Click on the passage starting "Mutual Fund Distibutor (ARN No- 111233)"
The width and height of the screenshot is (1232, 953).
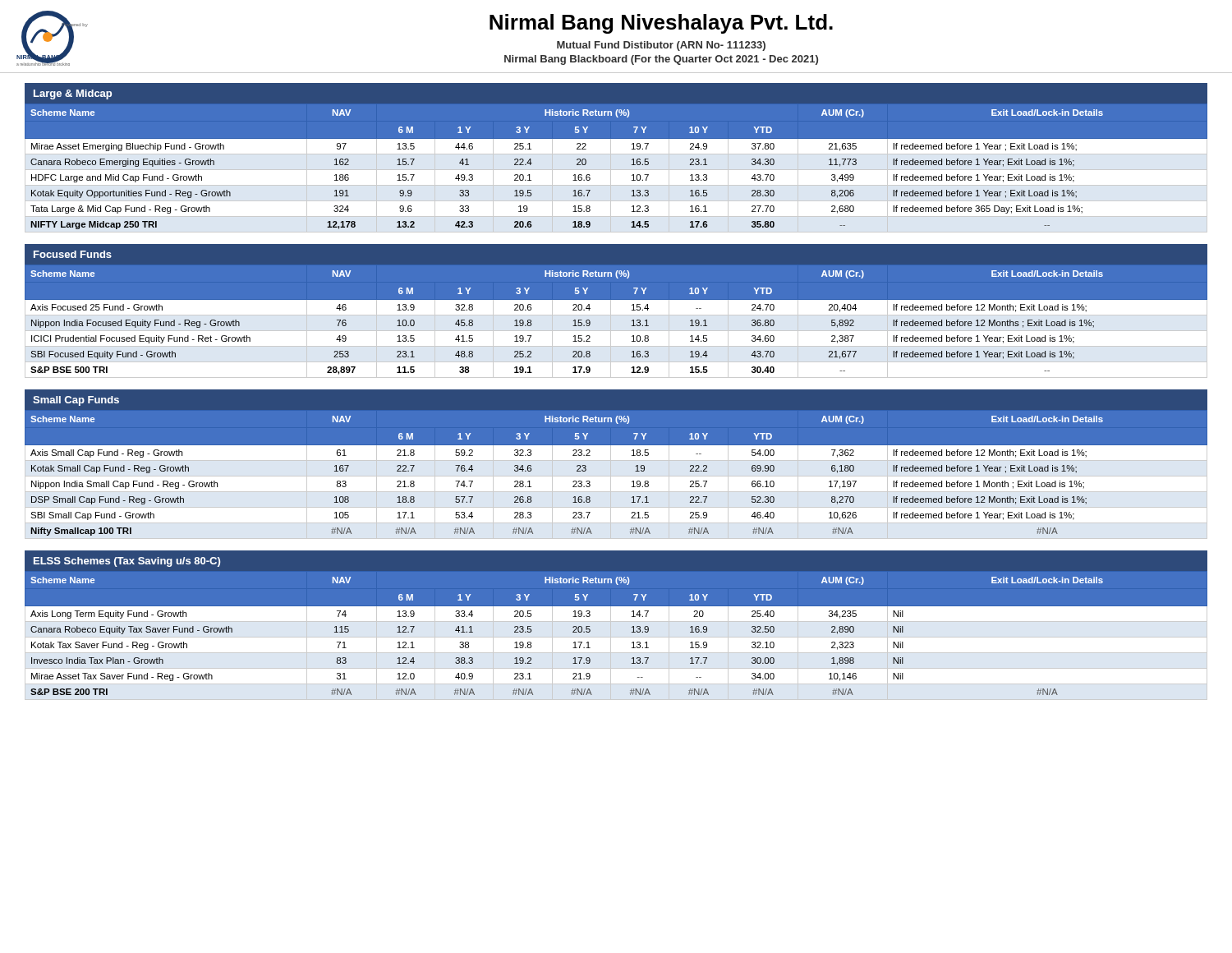[x=661, y=45]
